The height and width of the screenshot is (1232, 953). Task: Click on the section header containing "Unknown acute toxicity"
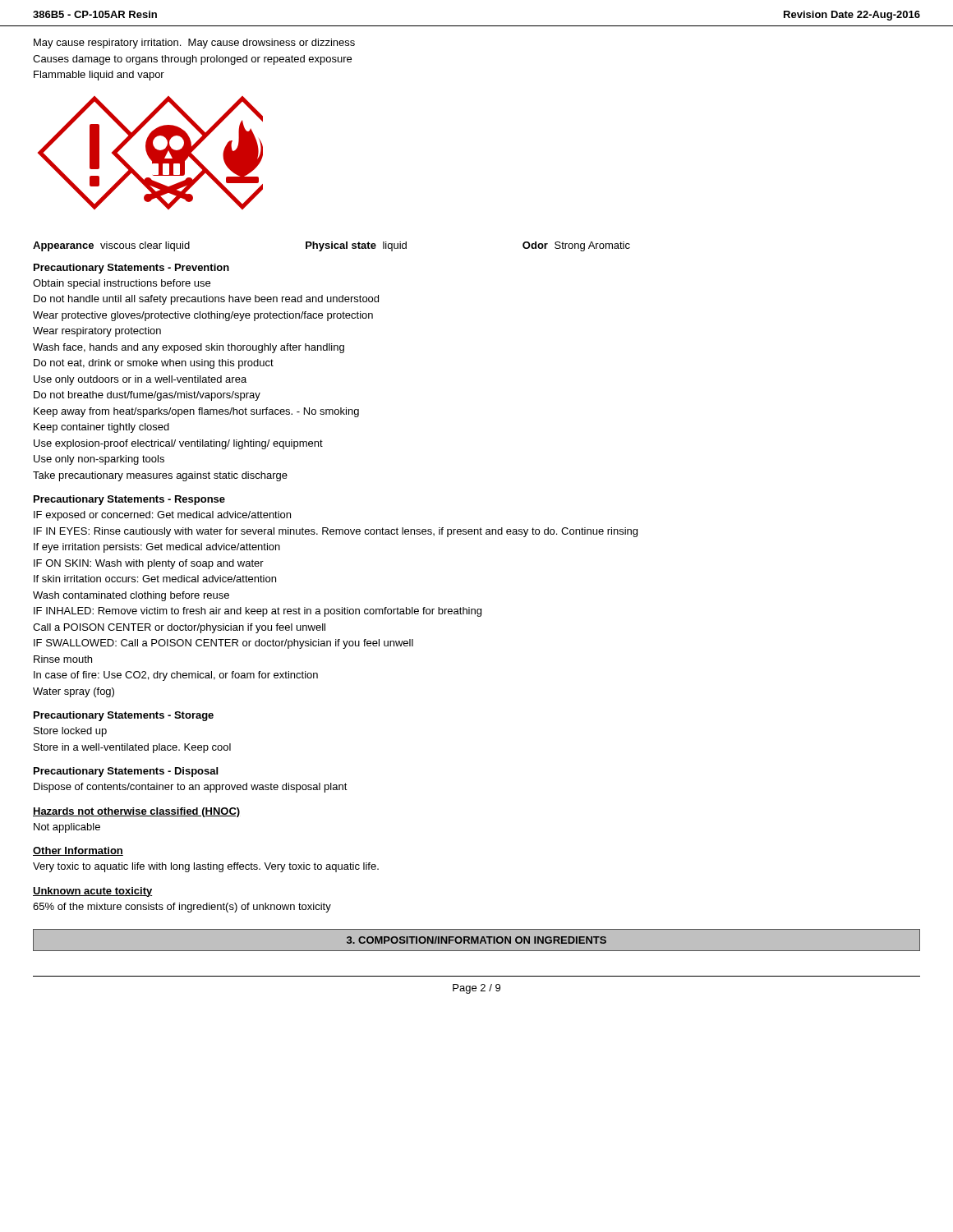(x=93, y=890)
